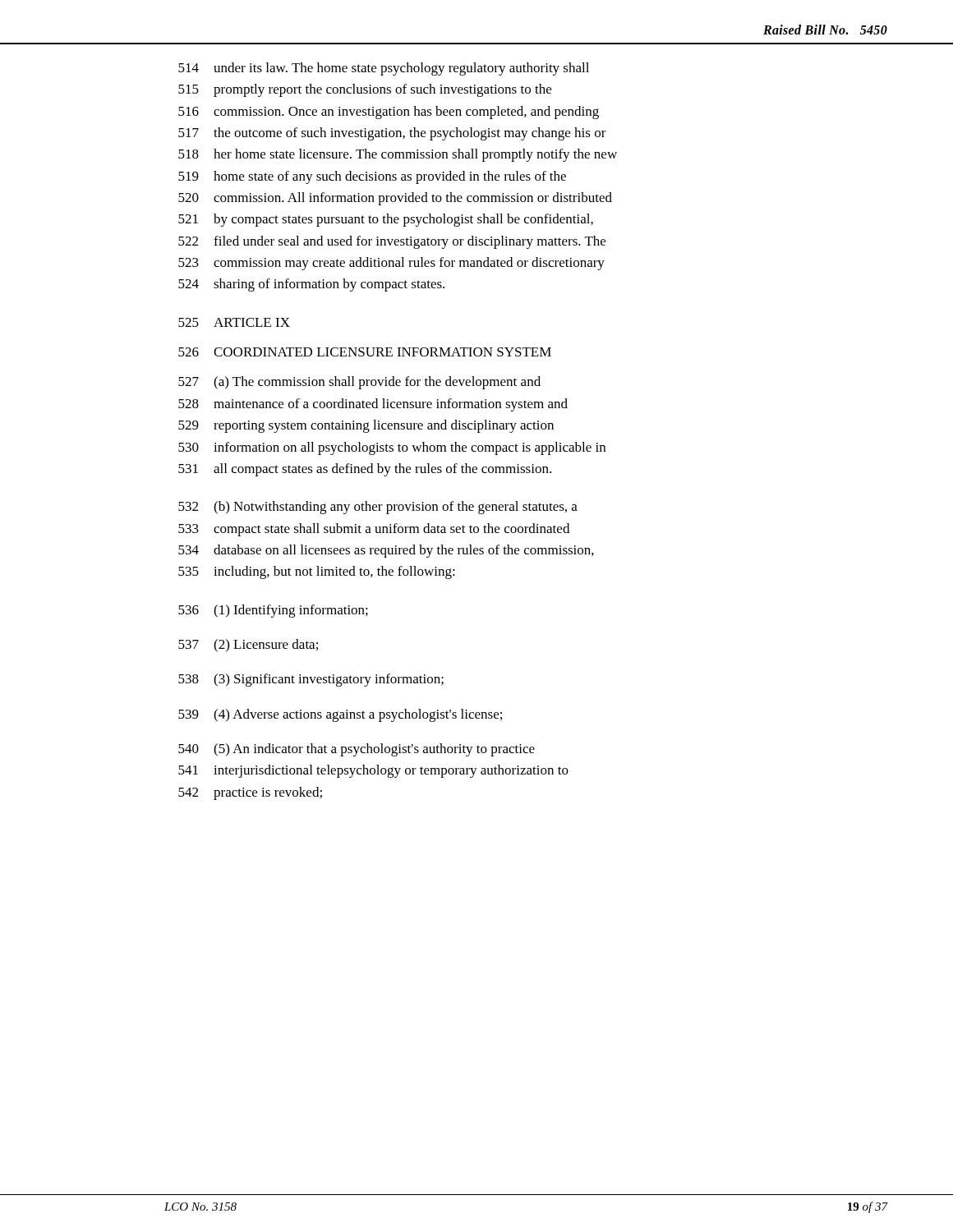Viewport: 953px width, 1232px height.
Task: Select the list item with the text "536(1) Identifying information;"
Action: pos(273,611)
